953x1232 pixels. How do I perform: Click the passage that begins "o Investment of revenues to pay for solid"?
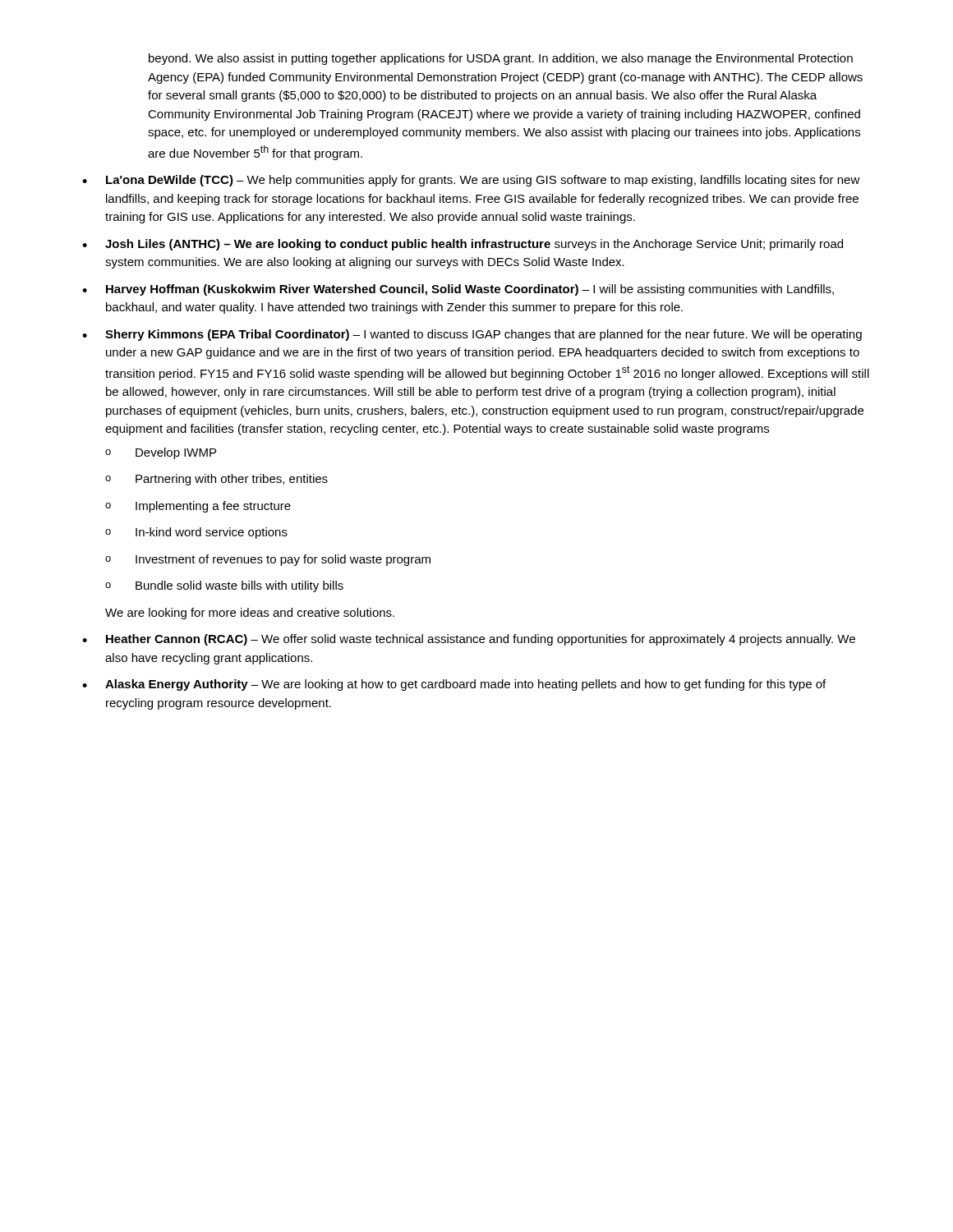[x=268, y=560]
